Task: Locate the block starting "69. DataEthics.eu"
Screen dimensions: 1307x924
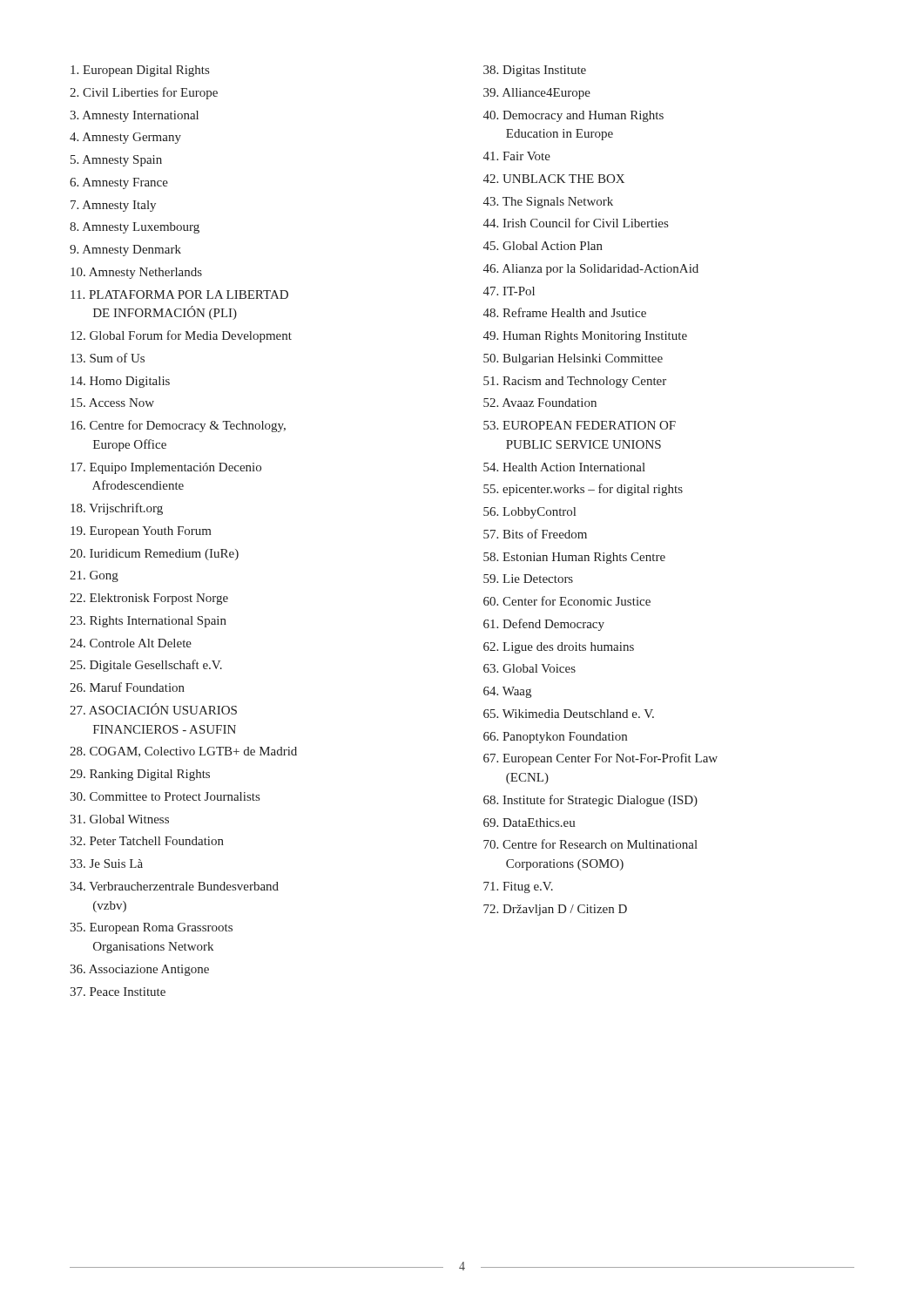Action: pos(529,822)
